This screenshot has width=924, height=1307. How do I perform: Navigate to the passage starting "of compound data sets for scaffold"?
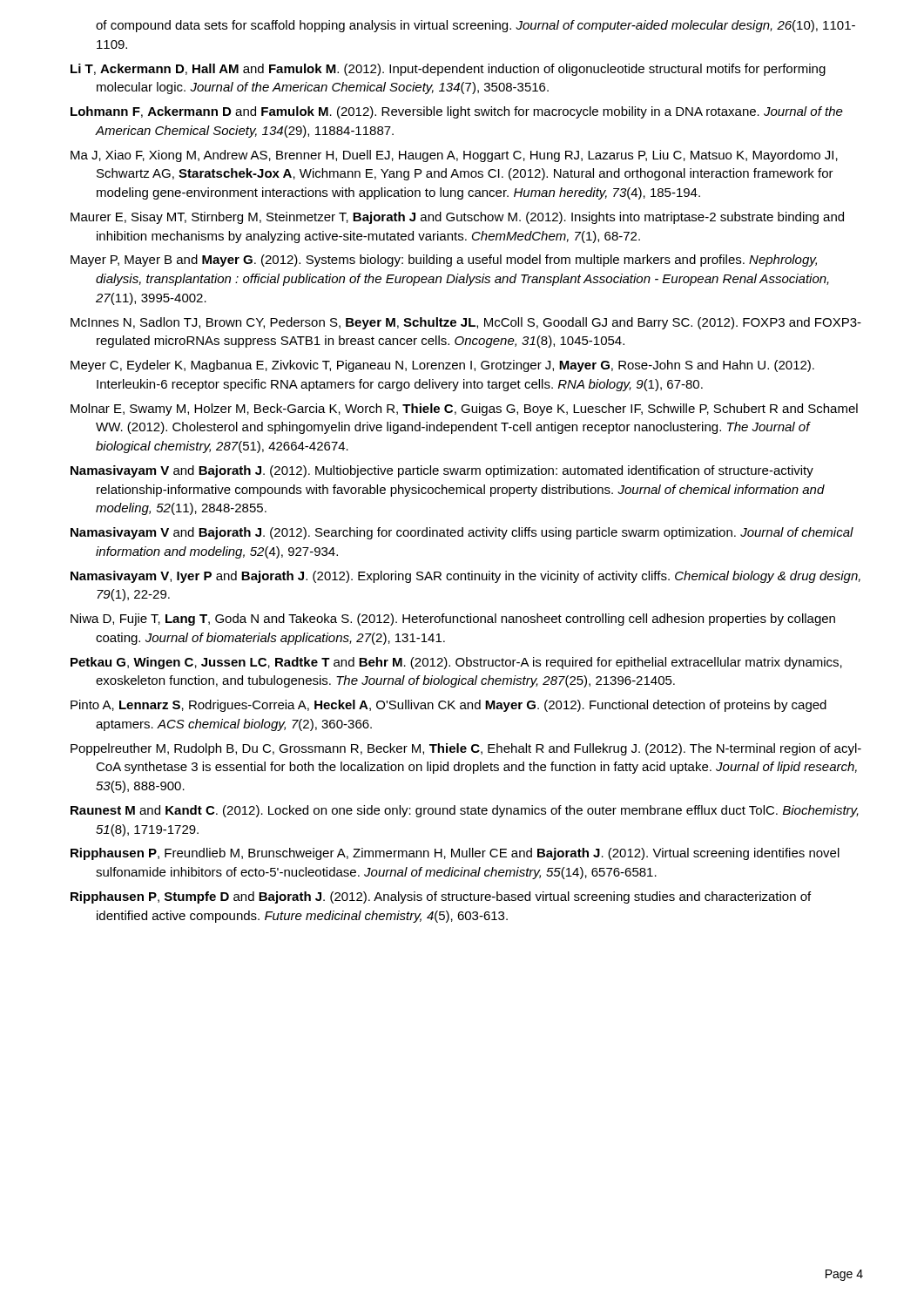point(476,34)
